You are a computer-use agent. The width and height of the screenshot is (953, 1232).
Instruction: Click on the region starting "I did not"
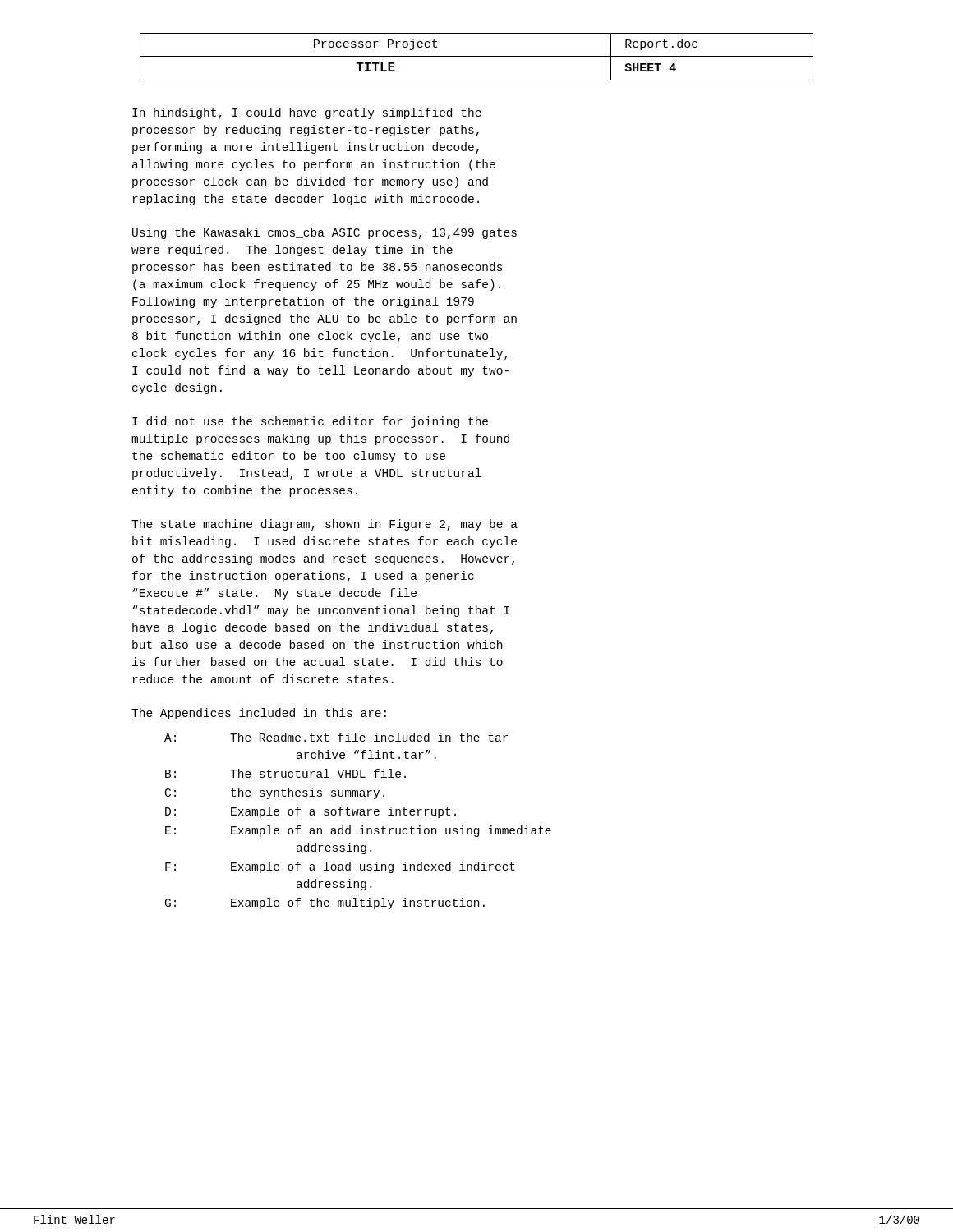pyautogui.click(x=321, y=457)
